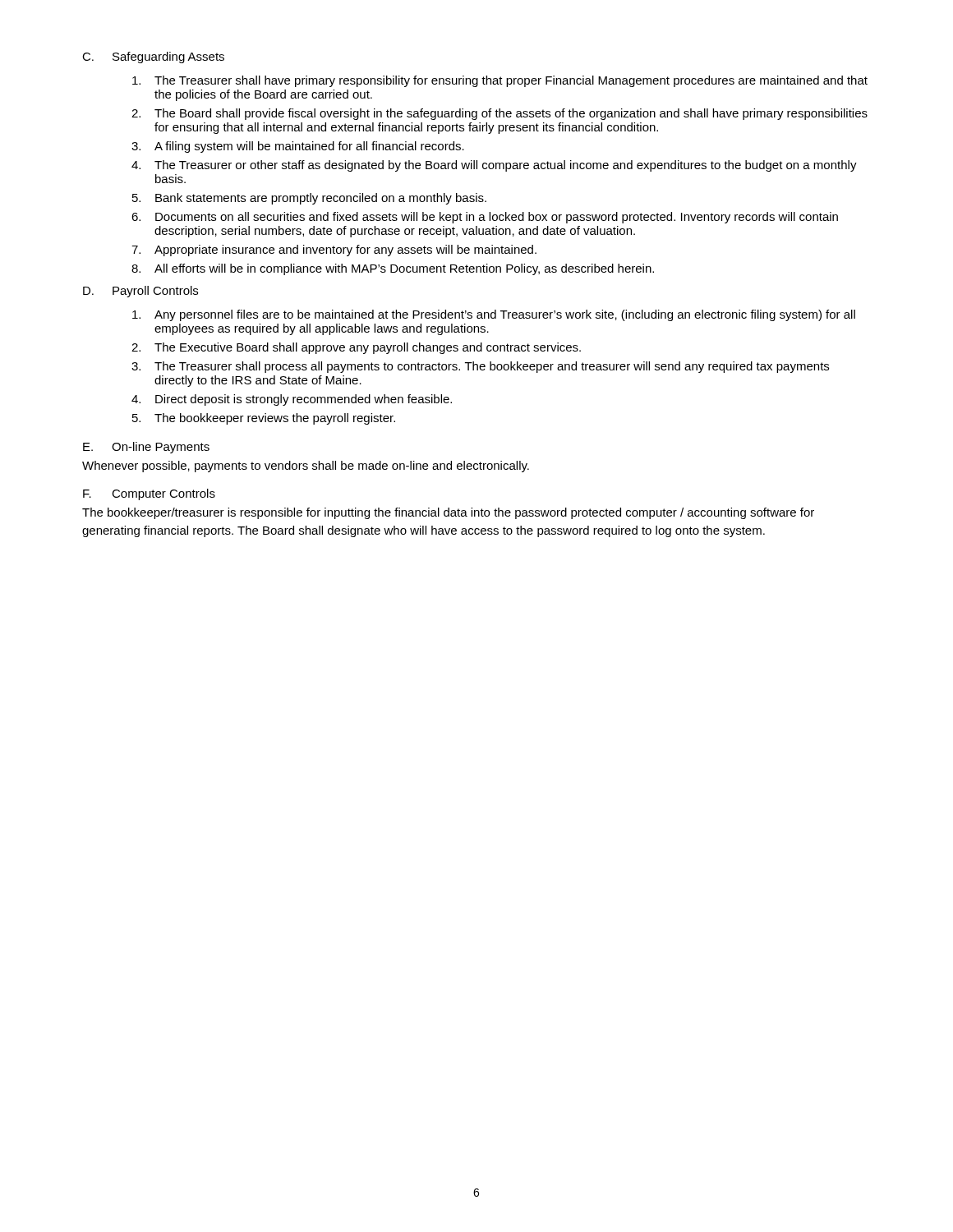Select the list item that says "F. Computer Controls"
Screen dimensions: 1232x953
(x=149, y=493)
